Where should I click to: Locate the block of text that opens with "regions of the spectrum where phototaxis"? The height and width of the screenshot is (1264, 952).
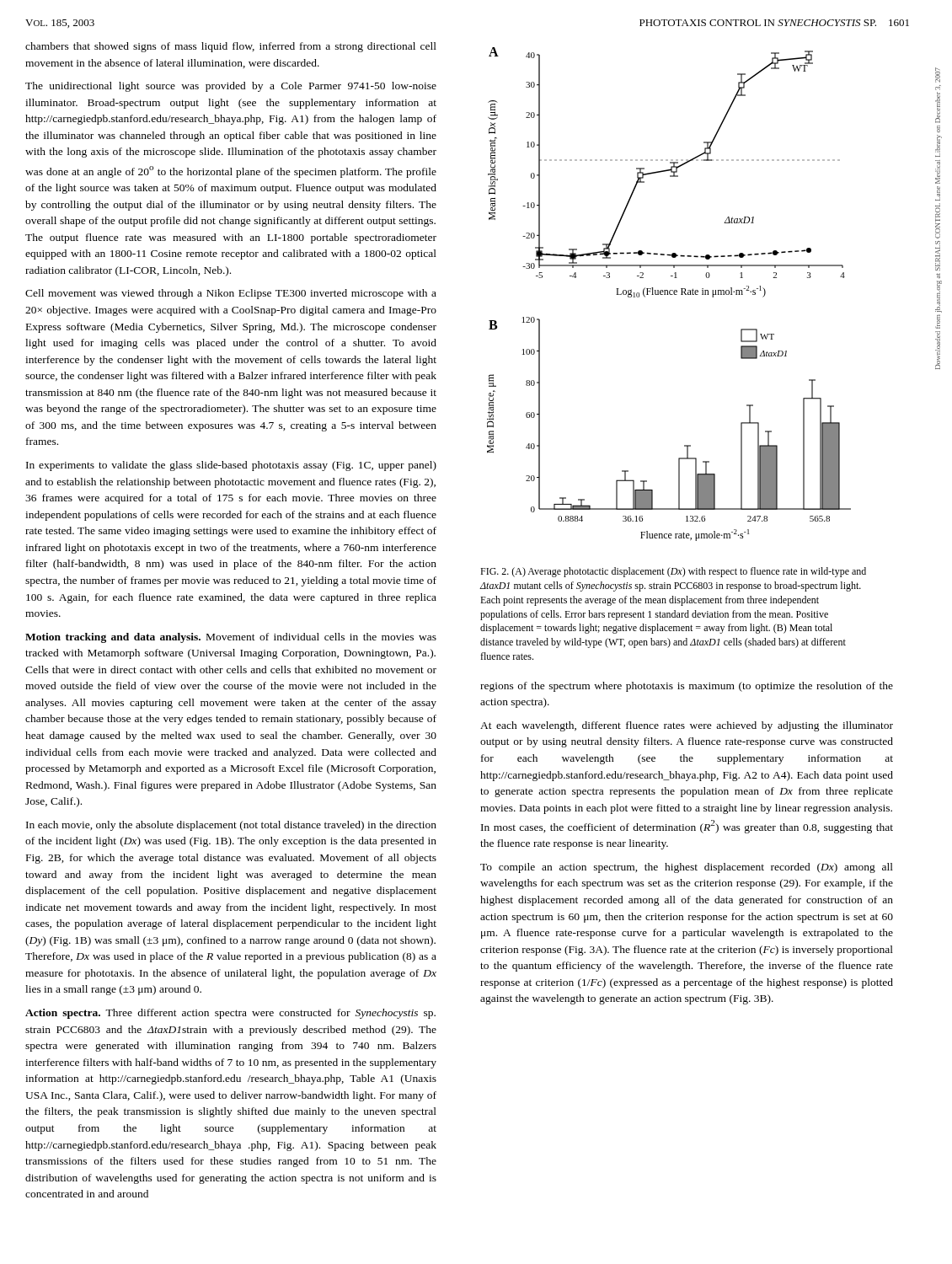point(687,693)
